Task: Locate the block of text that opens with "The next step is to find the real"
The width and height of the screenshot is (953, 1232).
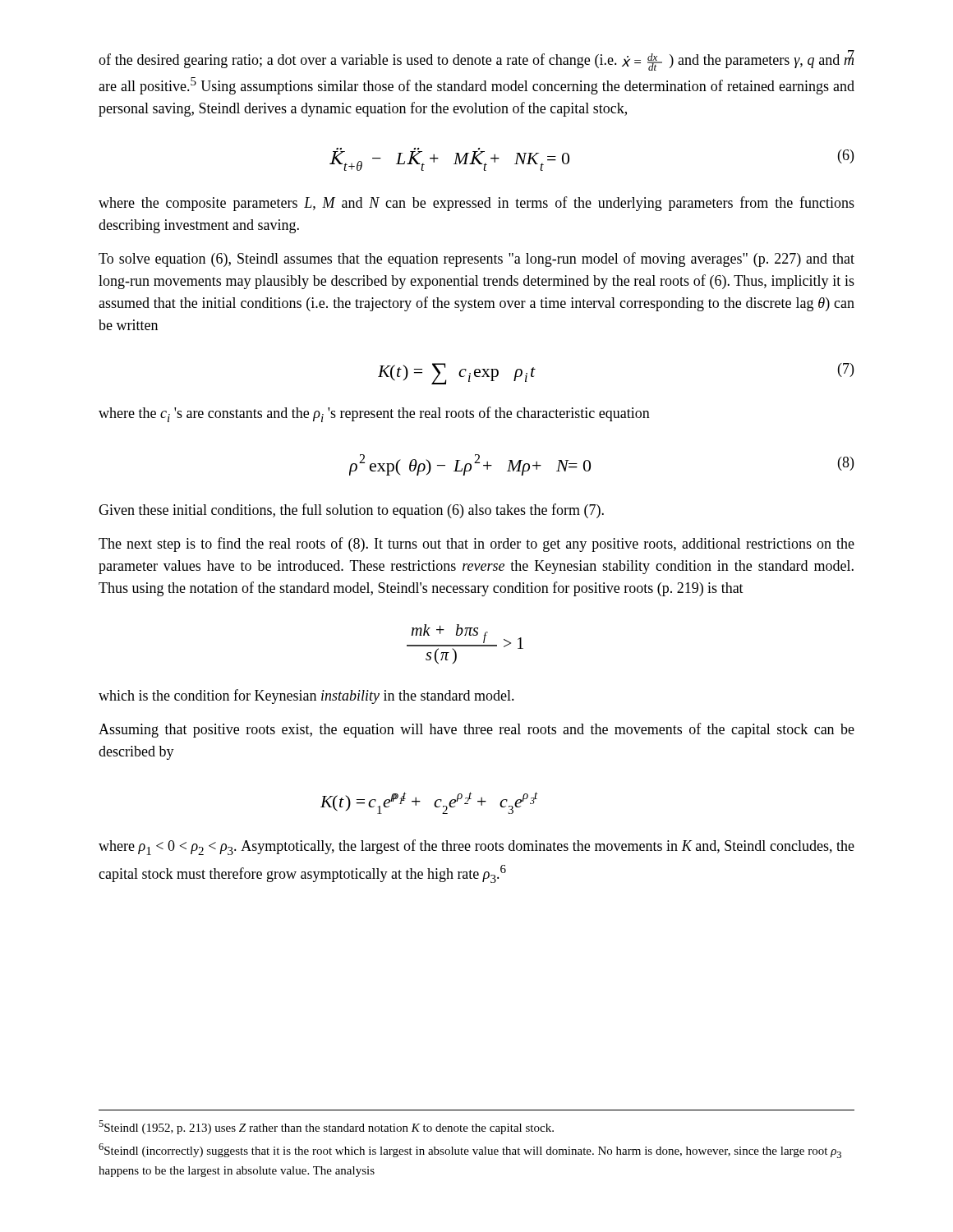Action: coord(476,566)
